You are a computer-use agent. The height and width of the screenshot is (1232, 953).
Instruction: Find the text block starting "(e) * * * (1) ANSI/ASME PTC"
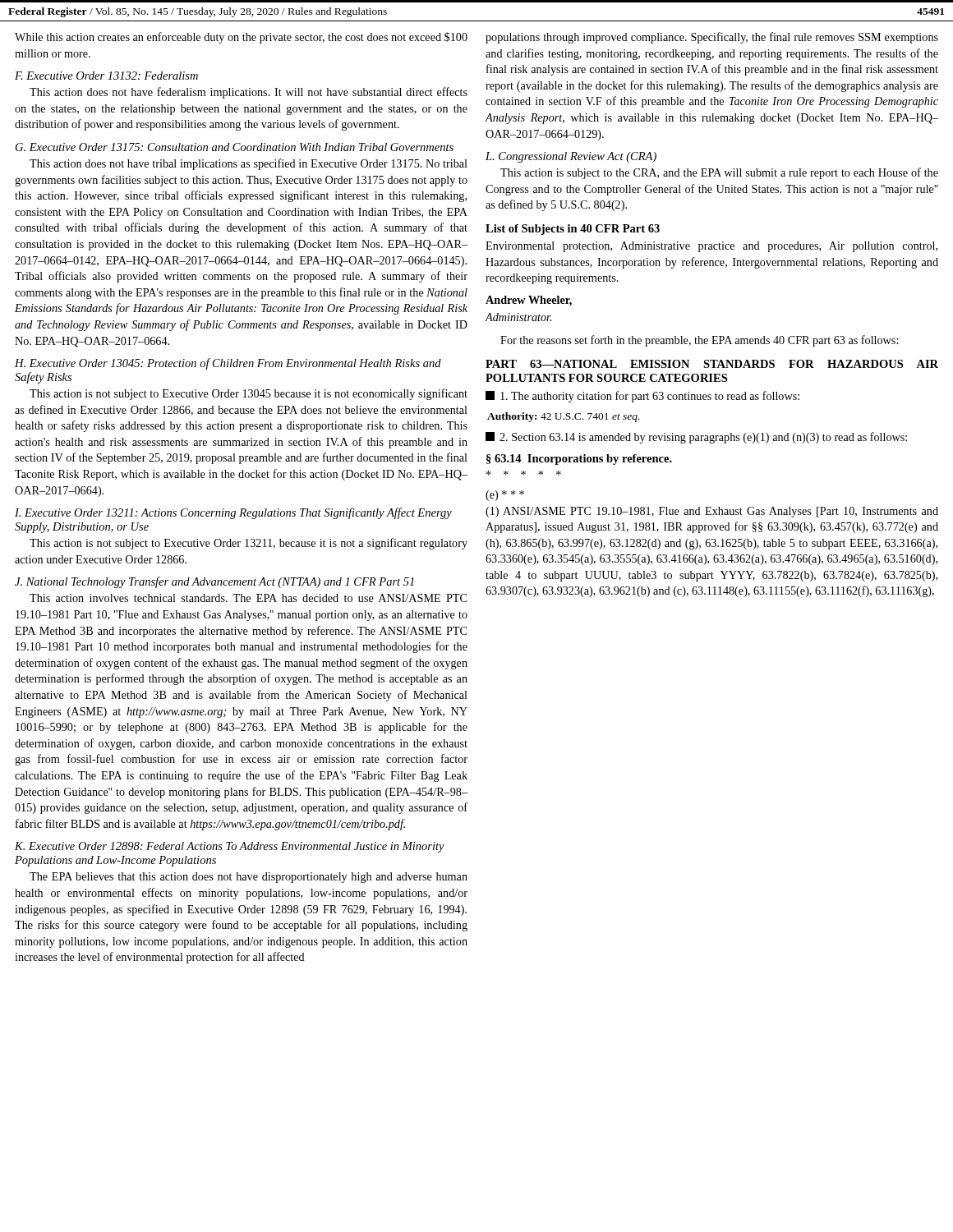coord(712,543)
